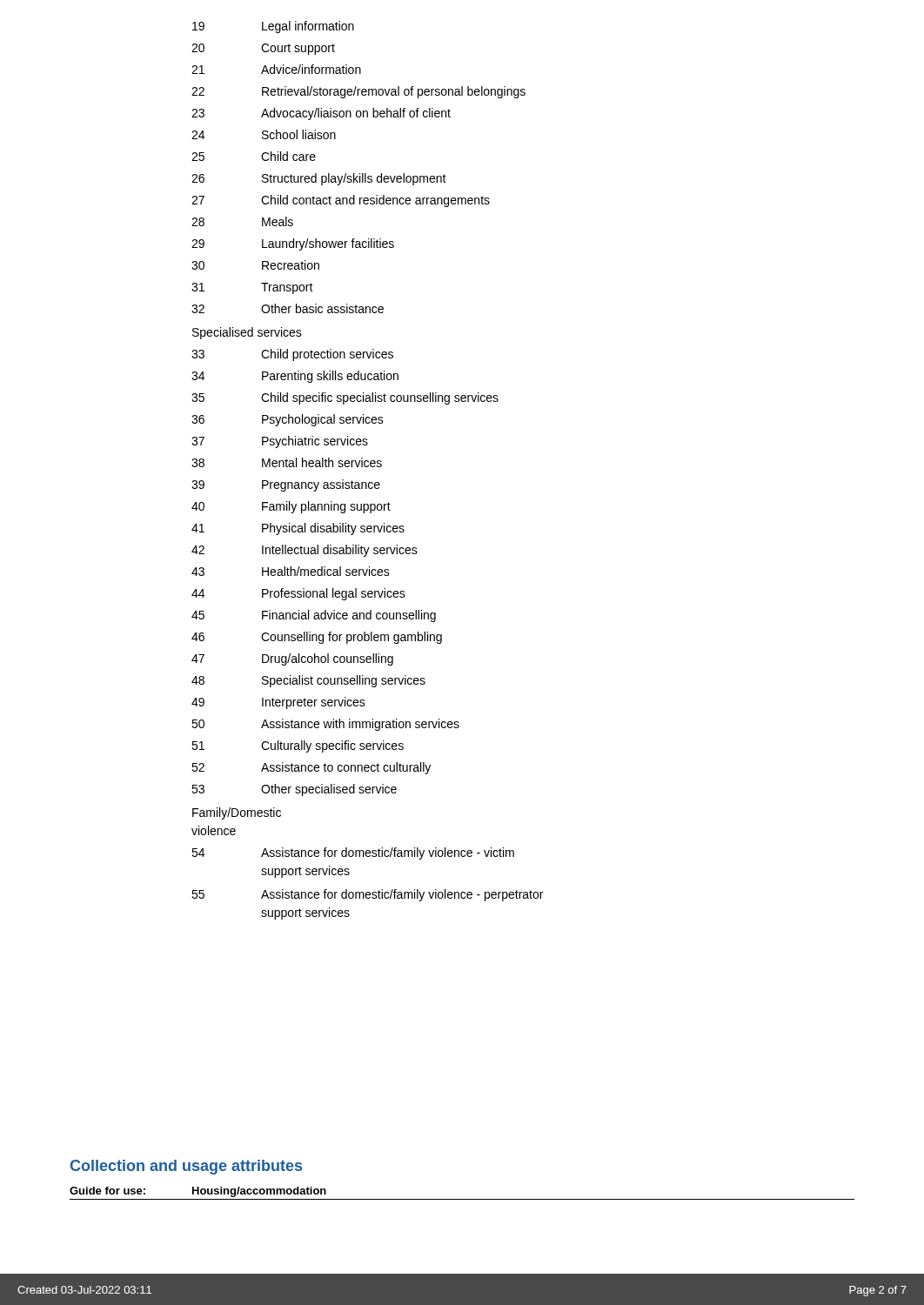Screen dimensions: 1305x924
Task: Select the list item that says "26 Structured play/skills"
Action: (319, 179)
